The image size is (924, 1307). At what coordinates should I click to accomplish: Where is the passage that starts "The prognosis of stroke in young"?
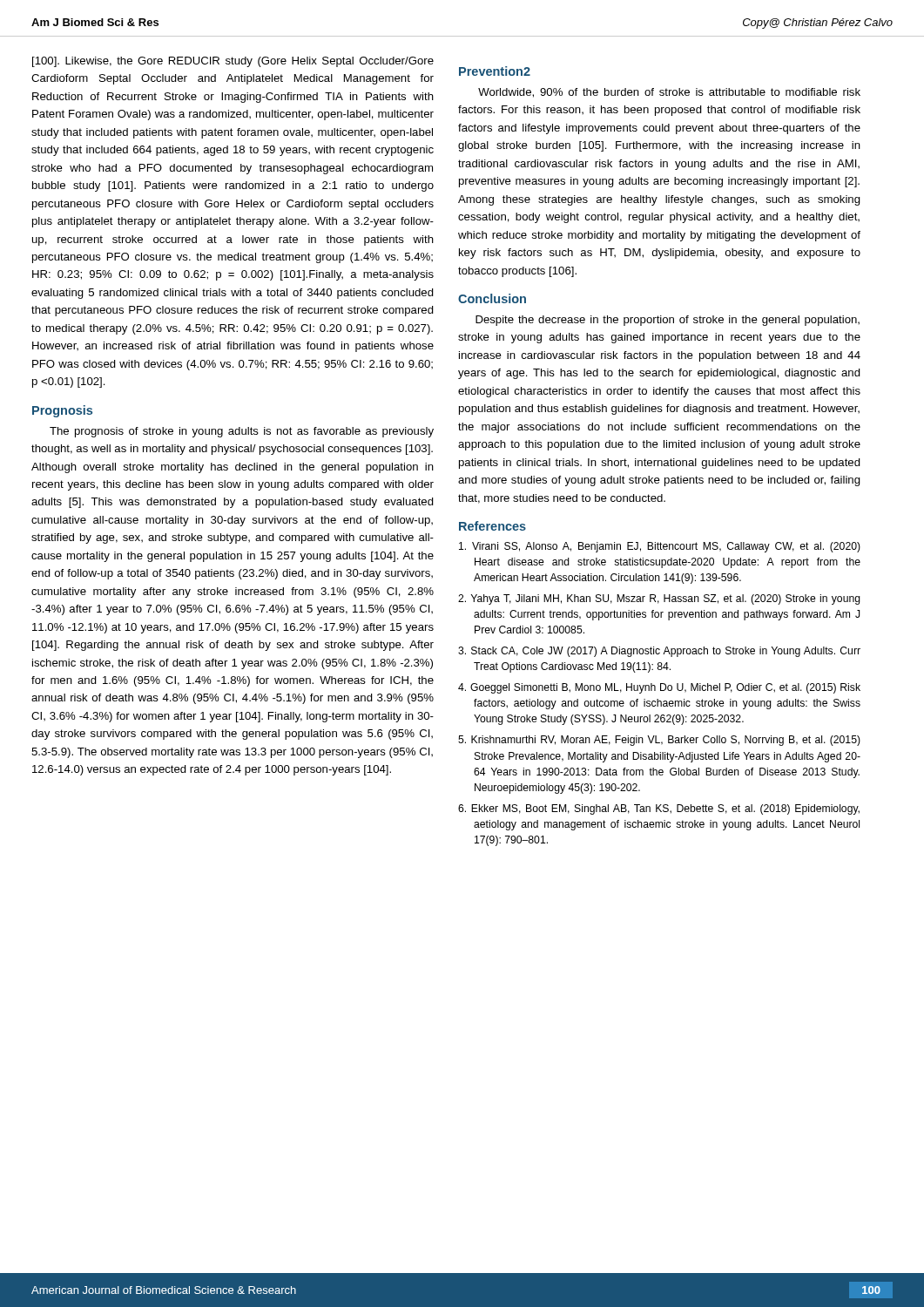233,600
